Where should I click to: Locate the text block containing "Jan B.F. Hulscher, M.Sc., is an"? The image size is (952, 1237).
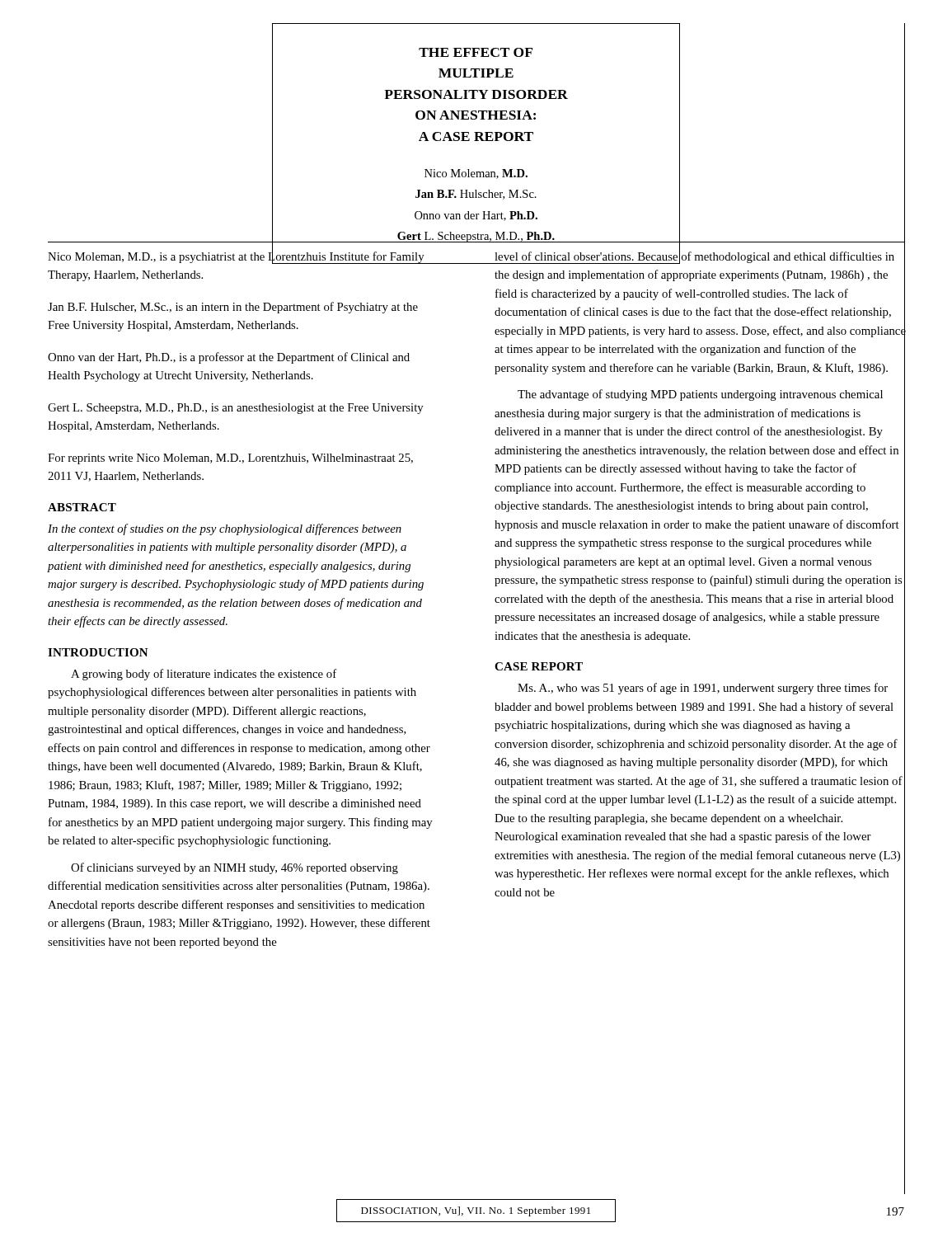tap(233, 316)
